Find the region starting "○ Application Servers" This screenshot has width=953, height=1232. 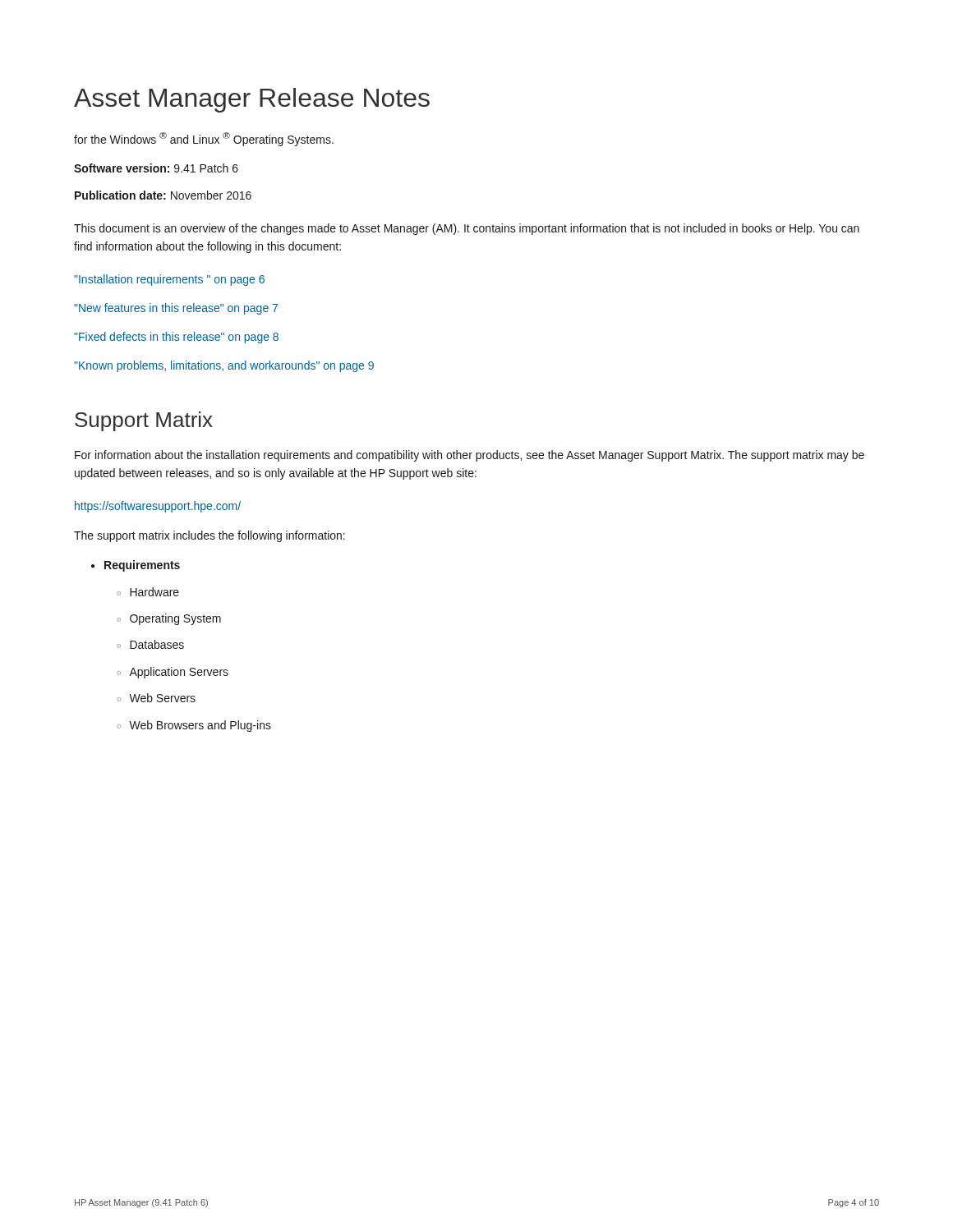coord(173,673)
